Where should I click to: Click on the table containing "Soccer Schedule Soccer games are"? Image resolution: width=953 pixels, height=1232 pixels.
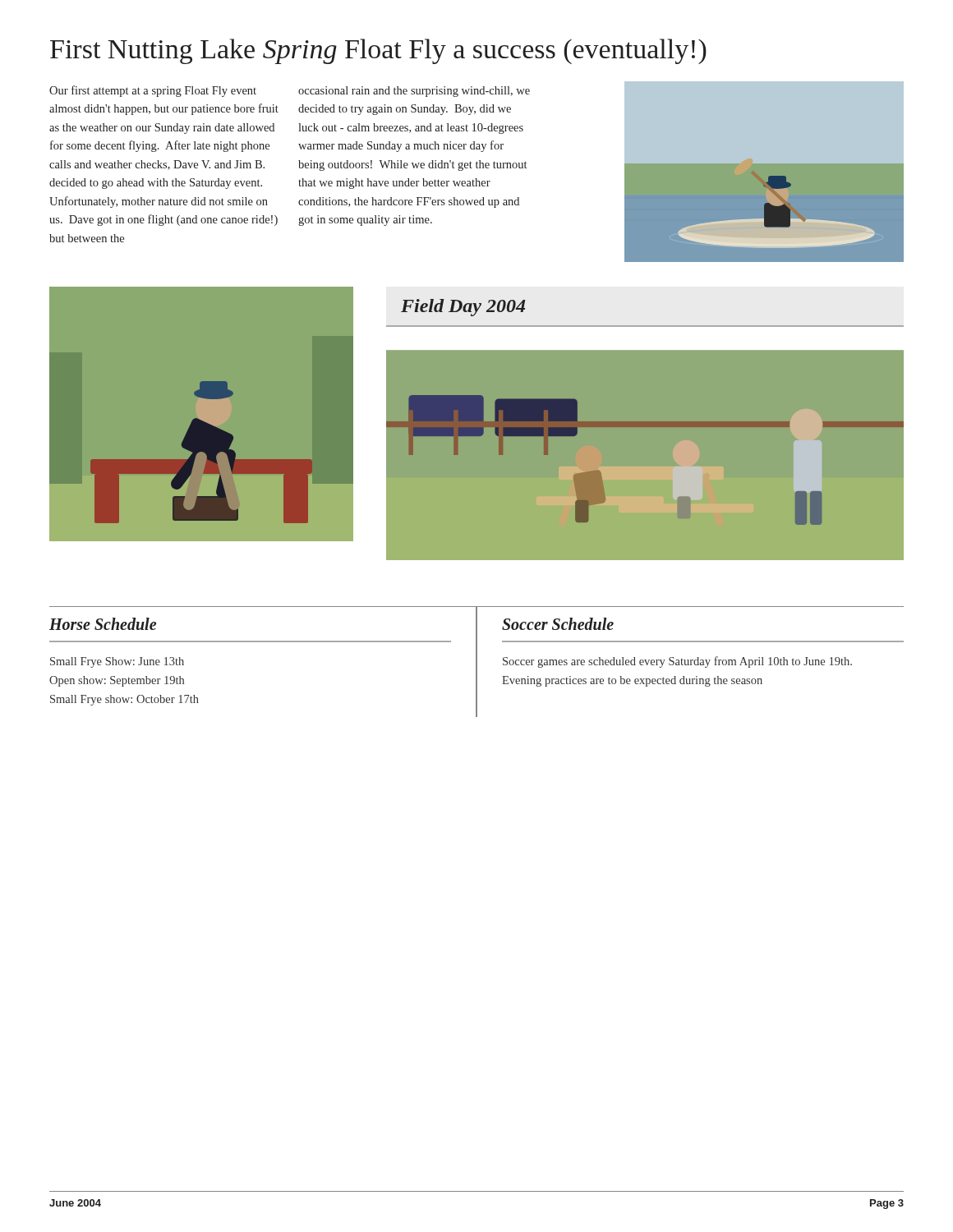coord(691,662)
